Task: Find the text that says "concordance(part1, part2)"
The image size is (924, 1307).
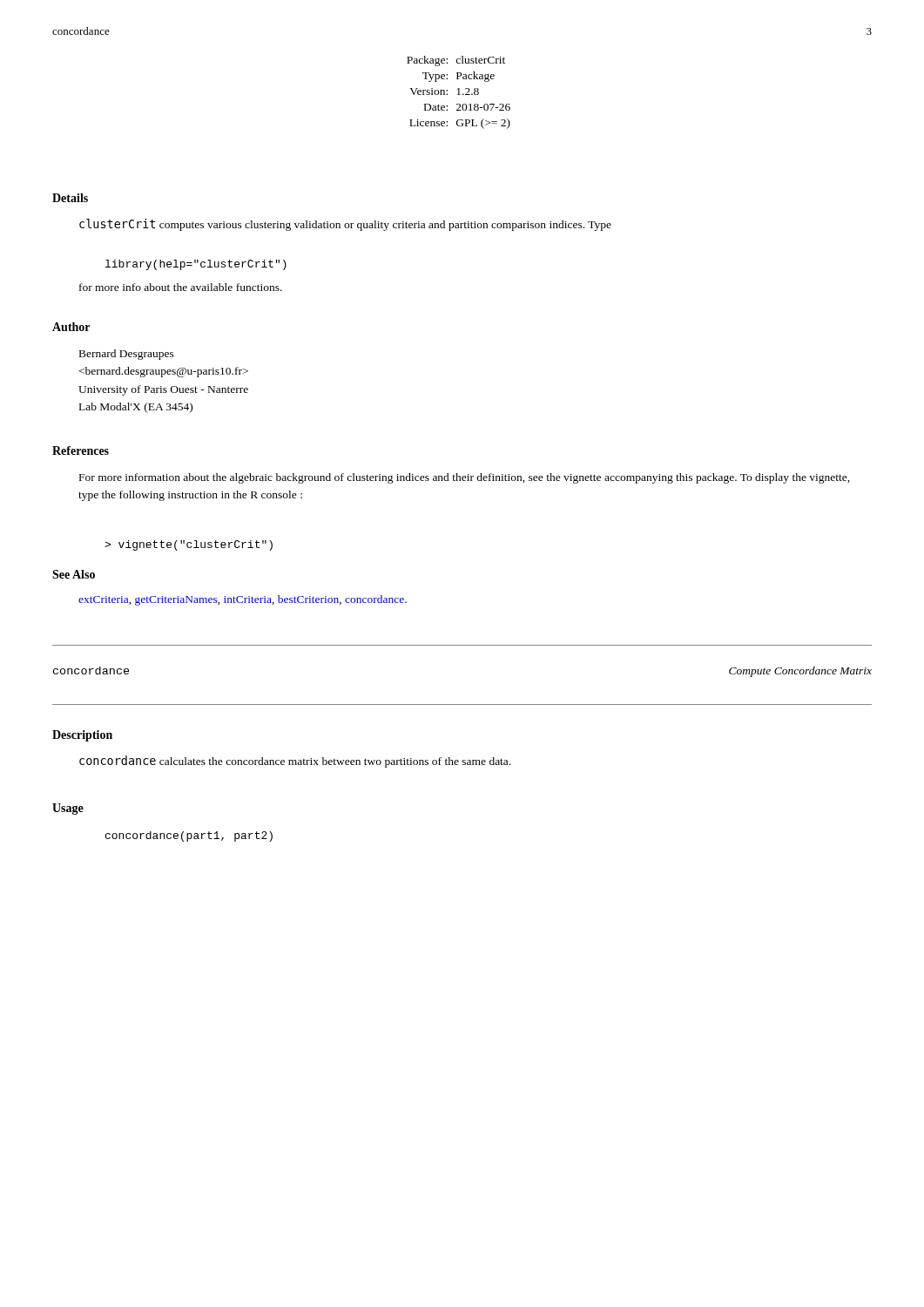Action: tap(189, 836)
